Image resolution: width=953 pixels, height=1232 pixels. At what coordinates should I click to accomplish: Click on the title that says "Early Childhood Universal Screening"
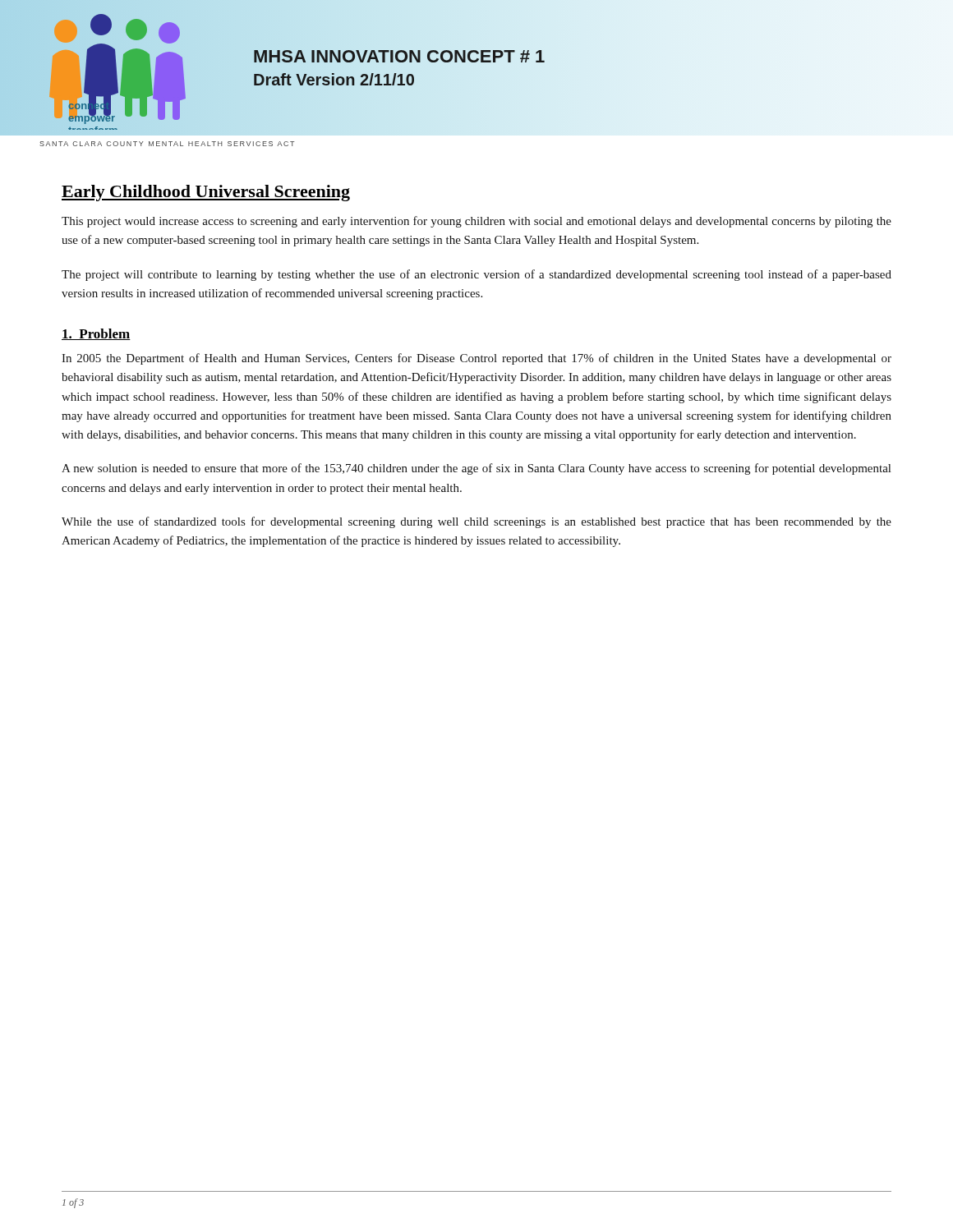point(206,191)
